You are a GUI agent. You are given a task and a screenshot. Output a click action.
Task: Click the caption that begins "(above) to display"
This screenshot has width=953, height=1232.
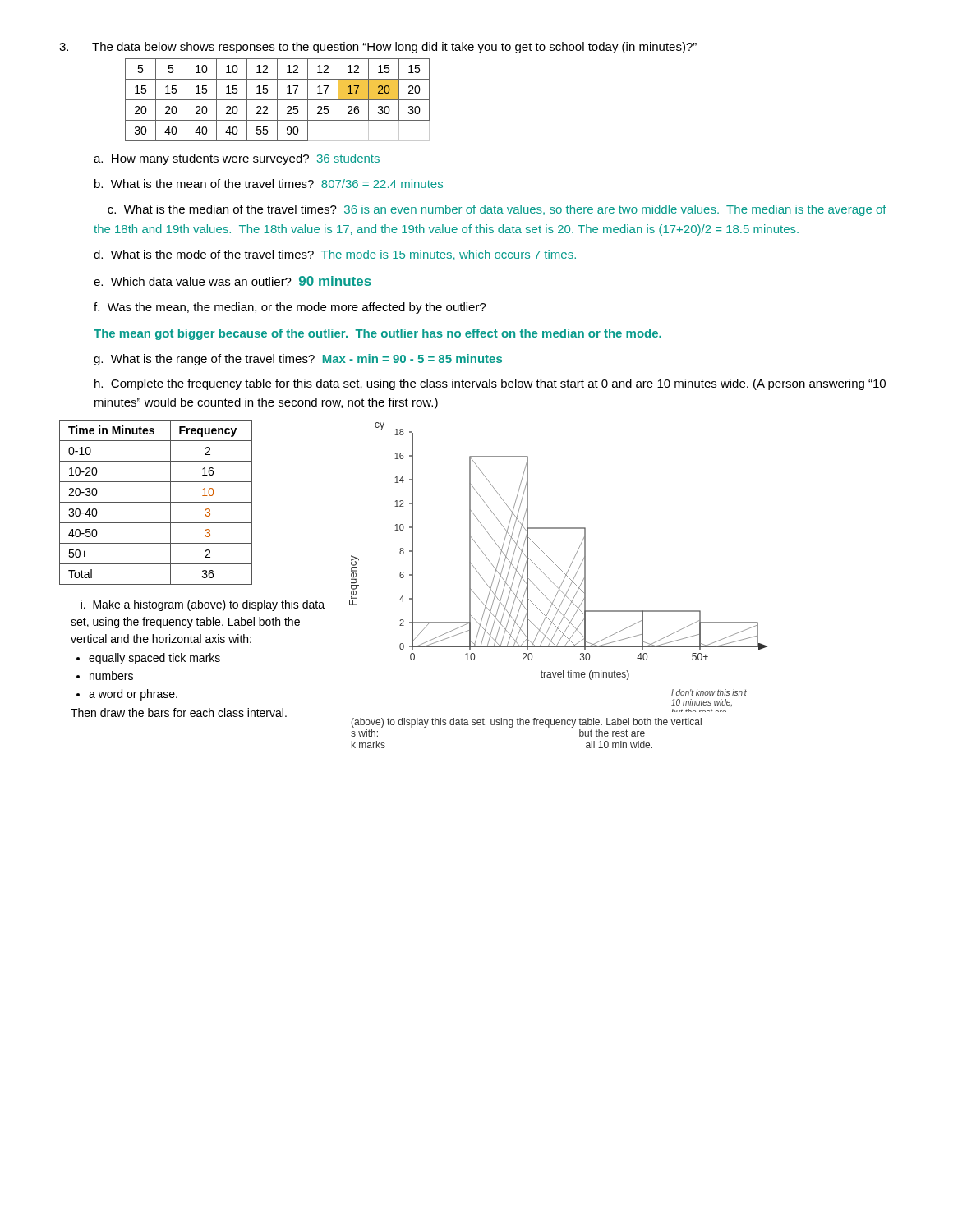526,733
